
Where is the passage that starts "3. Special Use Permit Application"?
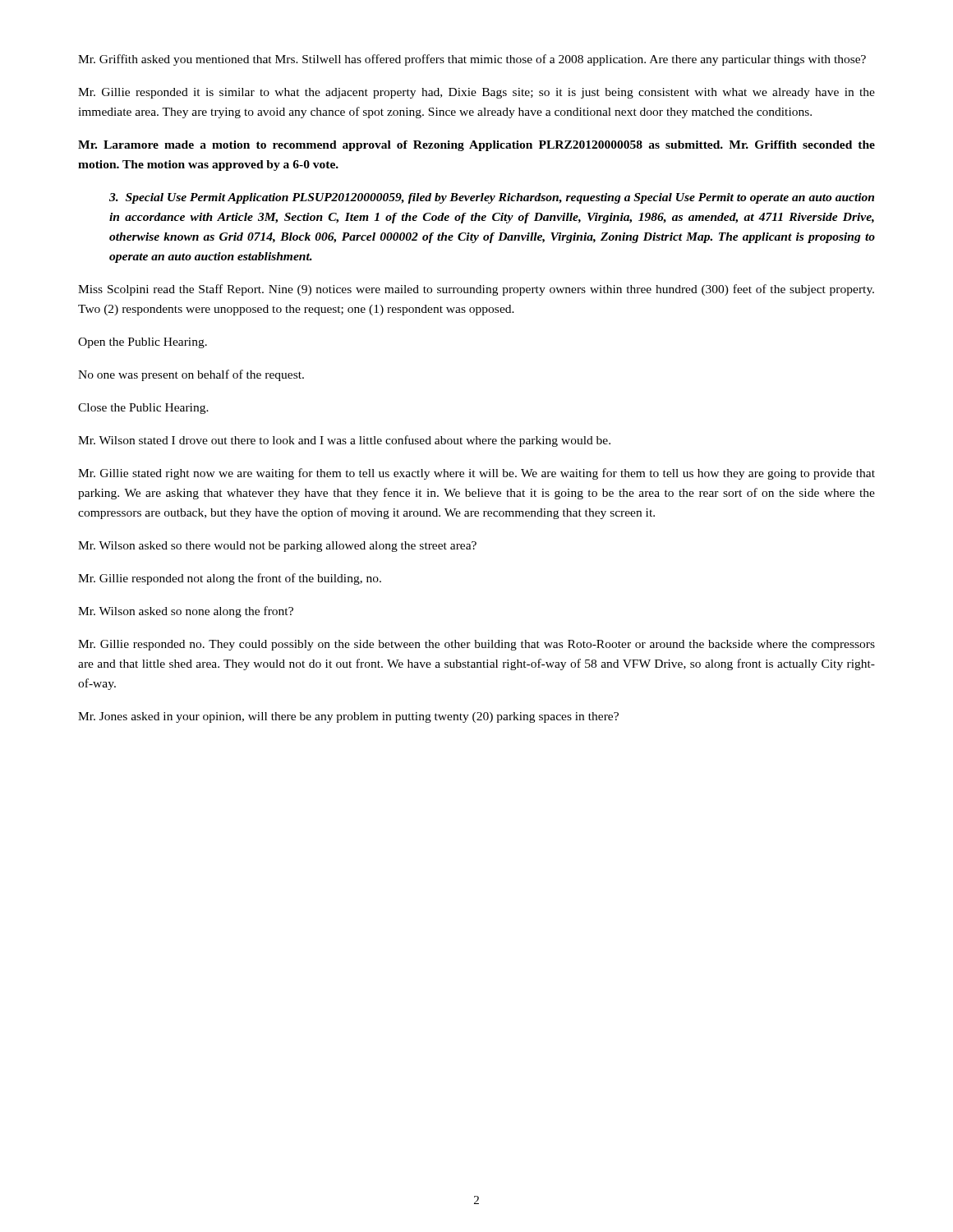(492, 226)
